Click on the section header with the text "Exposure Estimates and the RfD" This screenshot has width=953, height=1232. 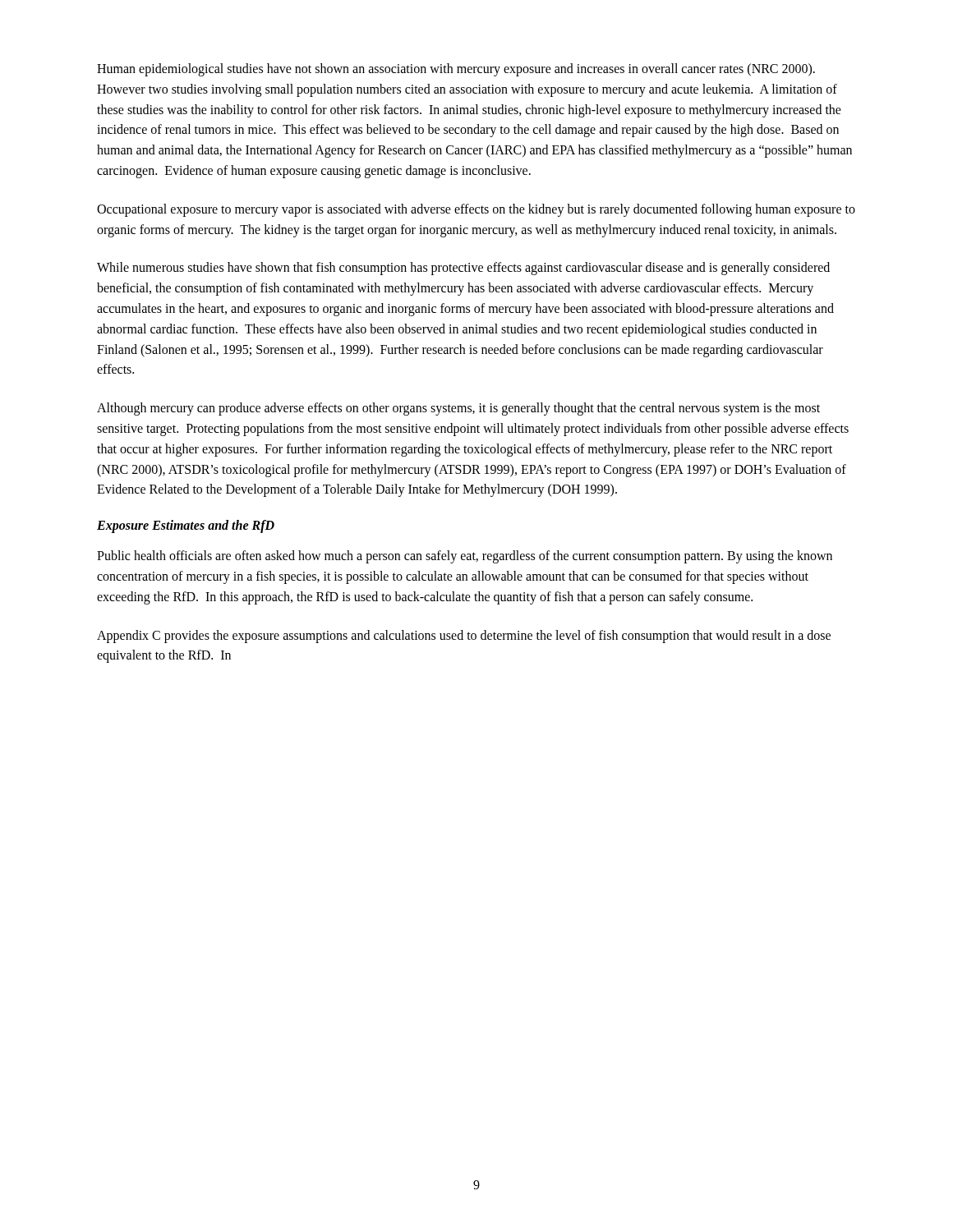tap(186, 525)
